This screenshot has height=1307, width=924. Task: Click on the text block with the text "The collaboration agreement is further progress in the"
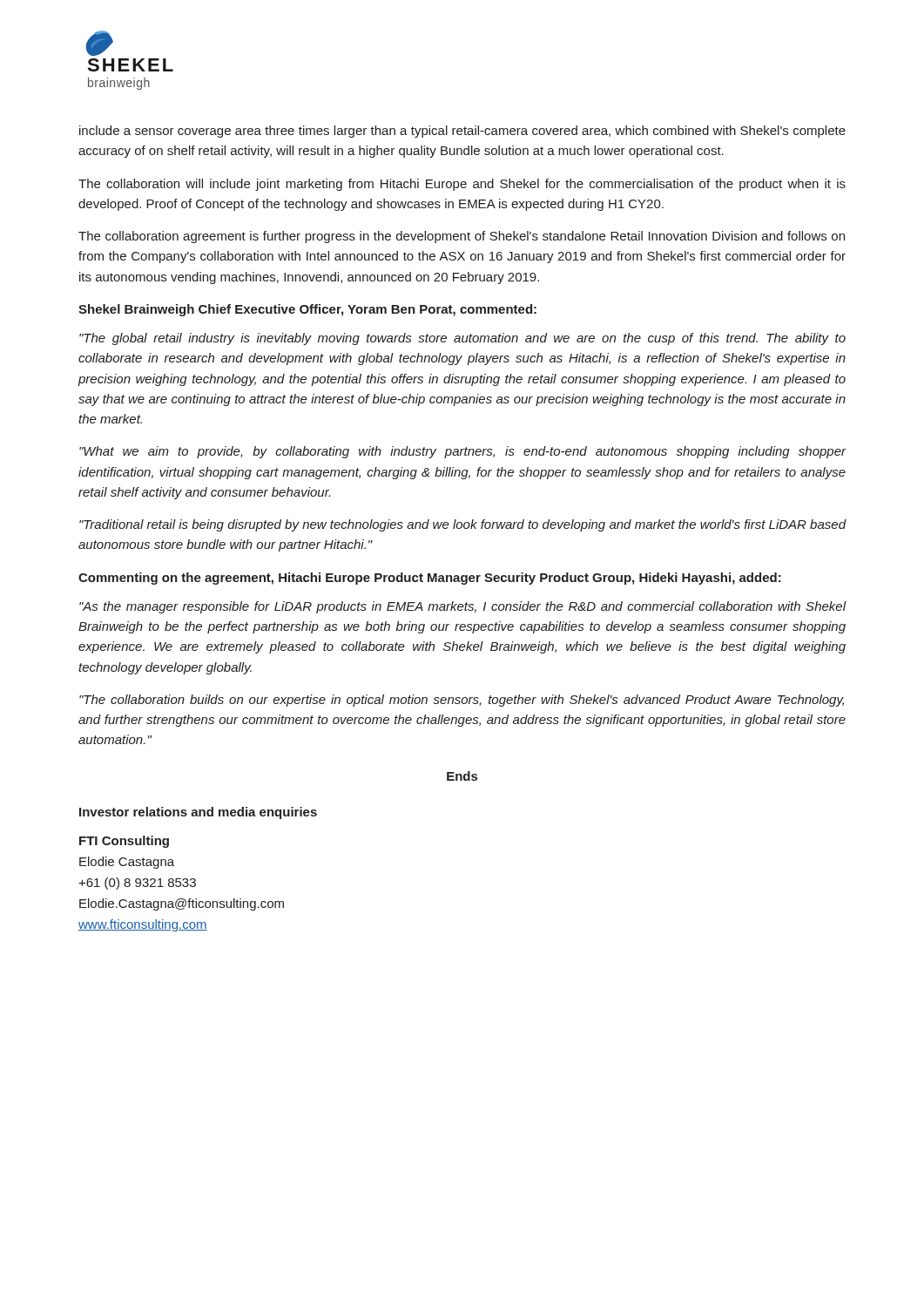tap(462, 256)
